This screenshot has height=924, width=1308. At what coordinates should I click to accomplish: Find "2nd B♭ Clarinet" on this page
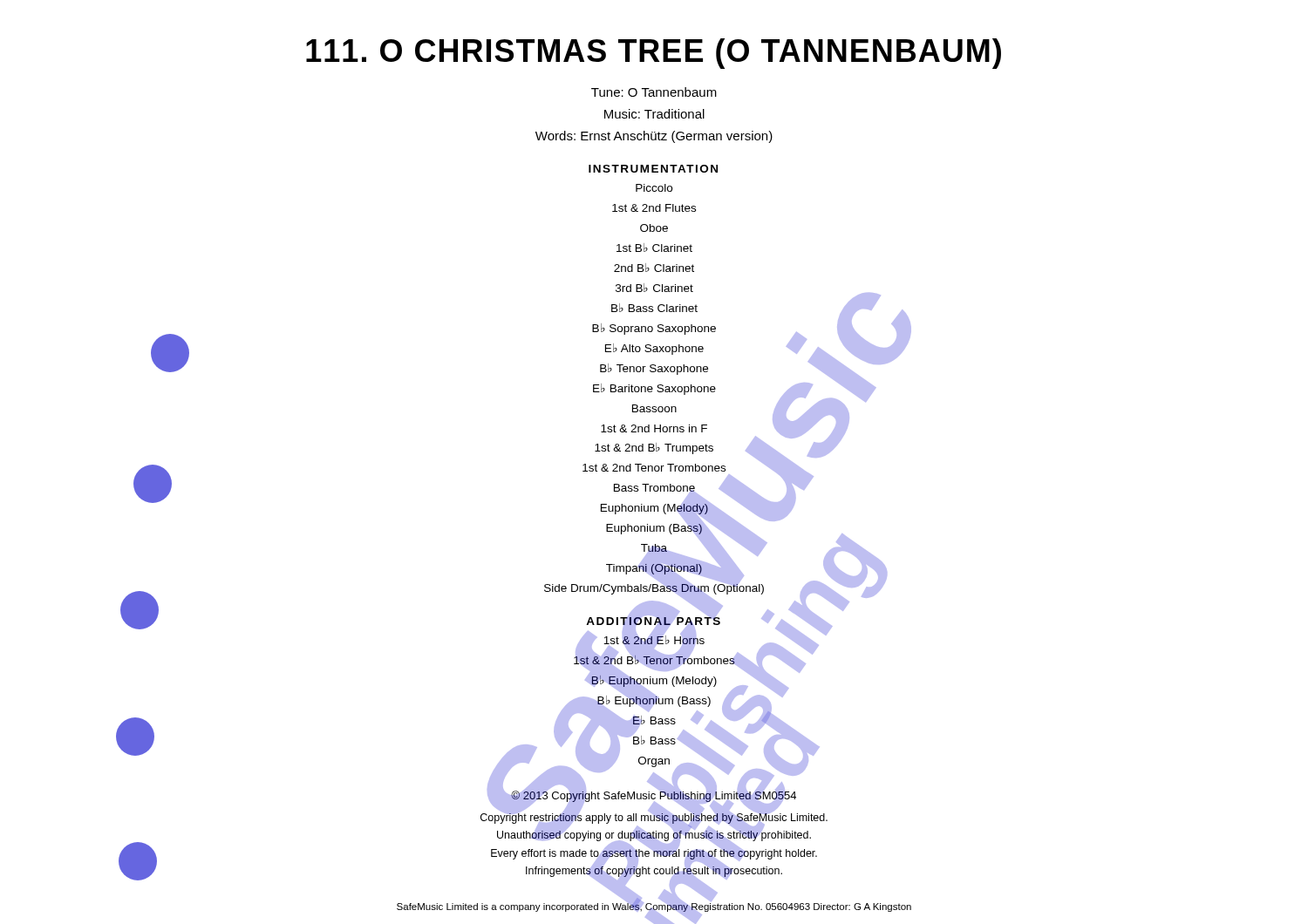tap(654, 268)
